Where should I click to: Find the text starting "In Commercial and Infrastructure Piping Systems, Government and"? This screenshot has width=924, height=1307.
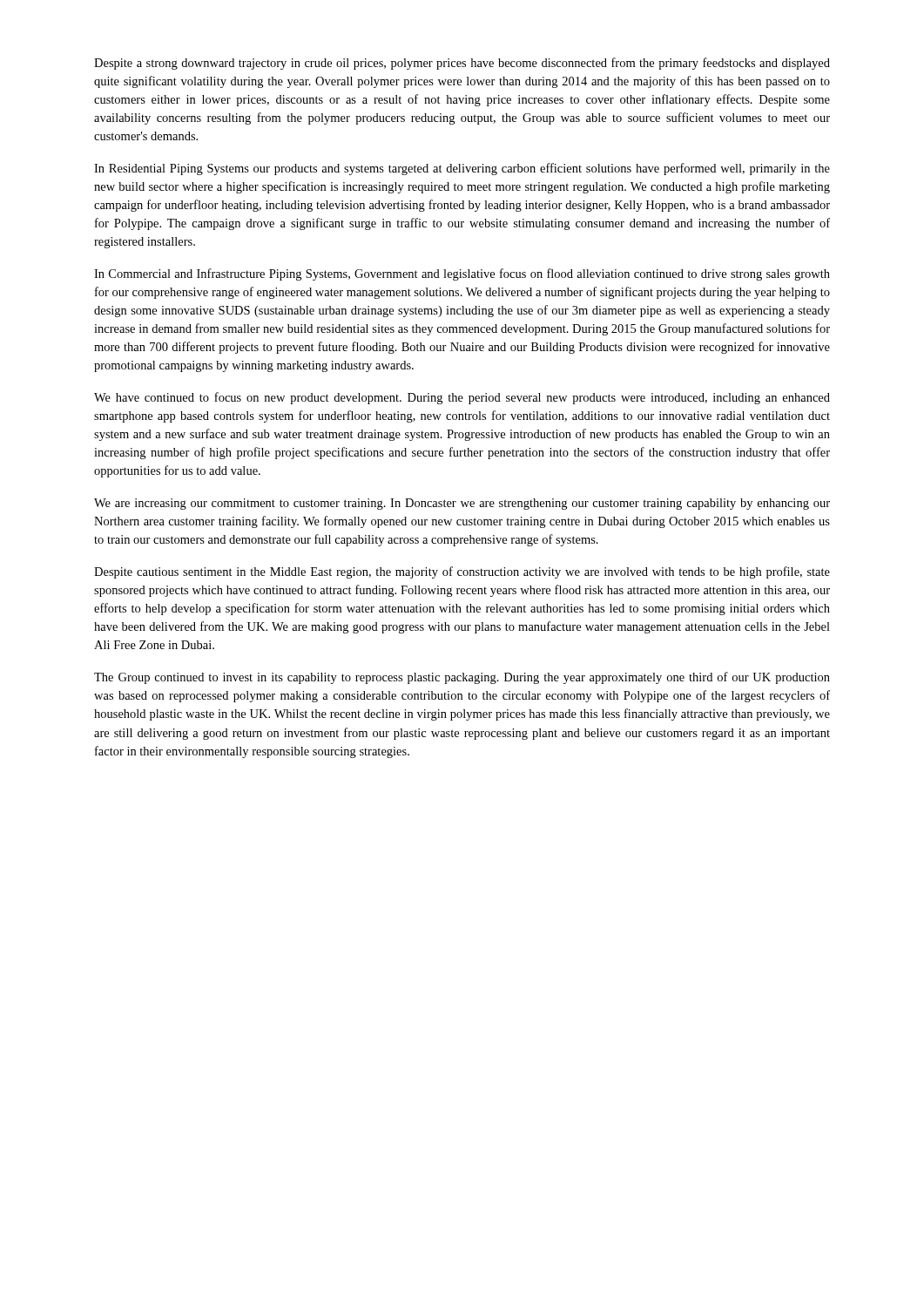[x=462, y=319]
